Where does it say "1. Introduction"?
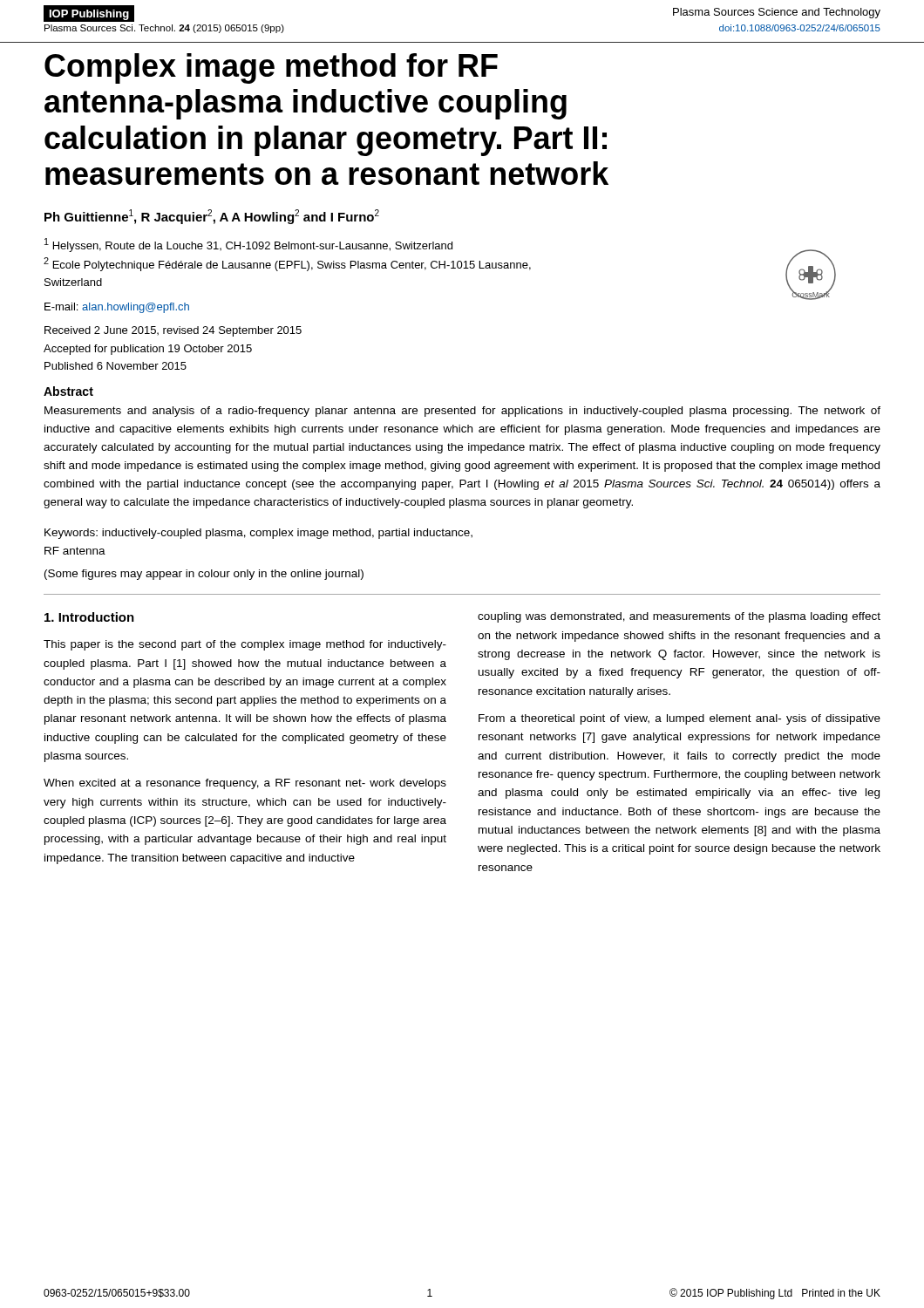The height and width of the screenshot is (1308, 924). (89, 617)
